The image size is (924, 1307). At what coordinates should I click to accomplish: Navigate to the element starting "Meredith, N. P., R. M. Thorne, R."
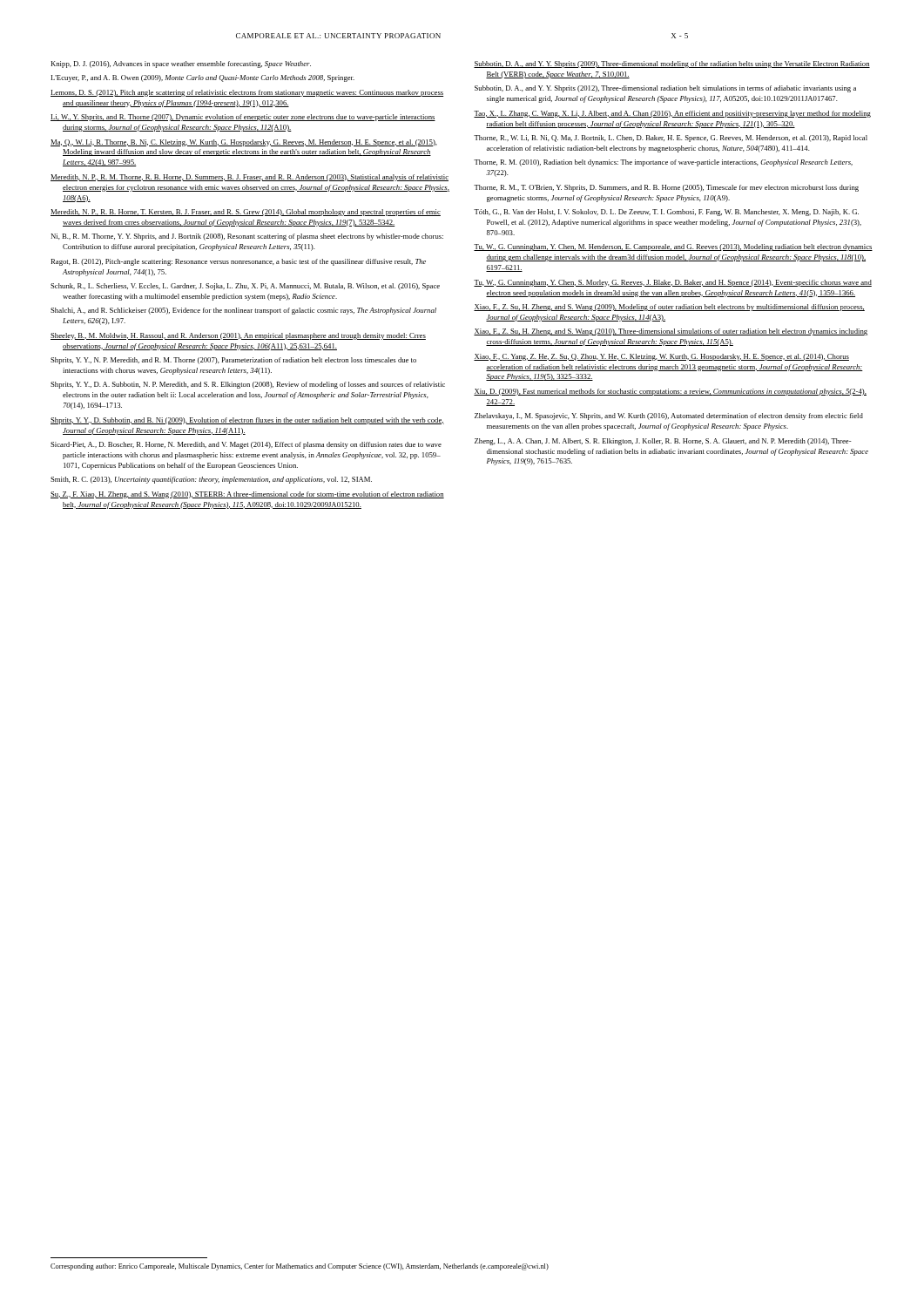(250, 187)
